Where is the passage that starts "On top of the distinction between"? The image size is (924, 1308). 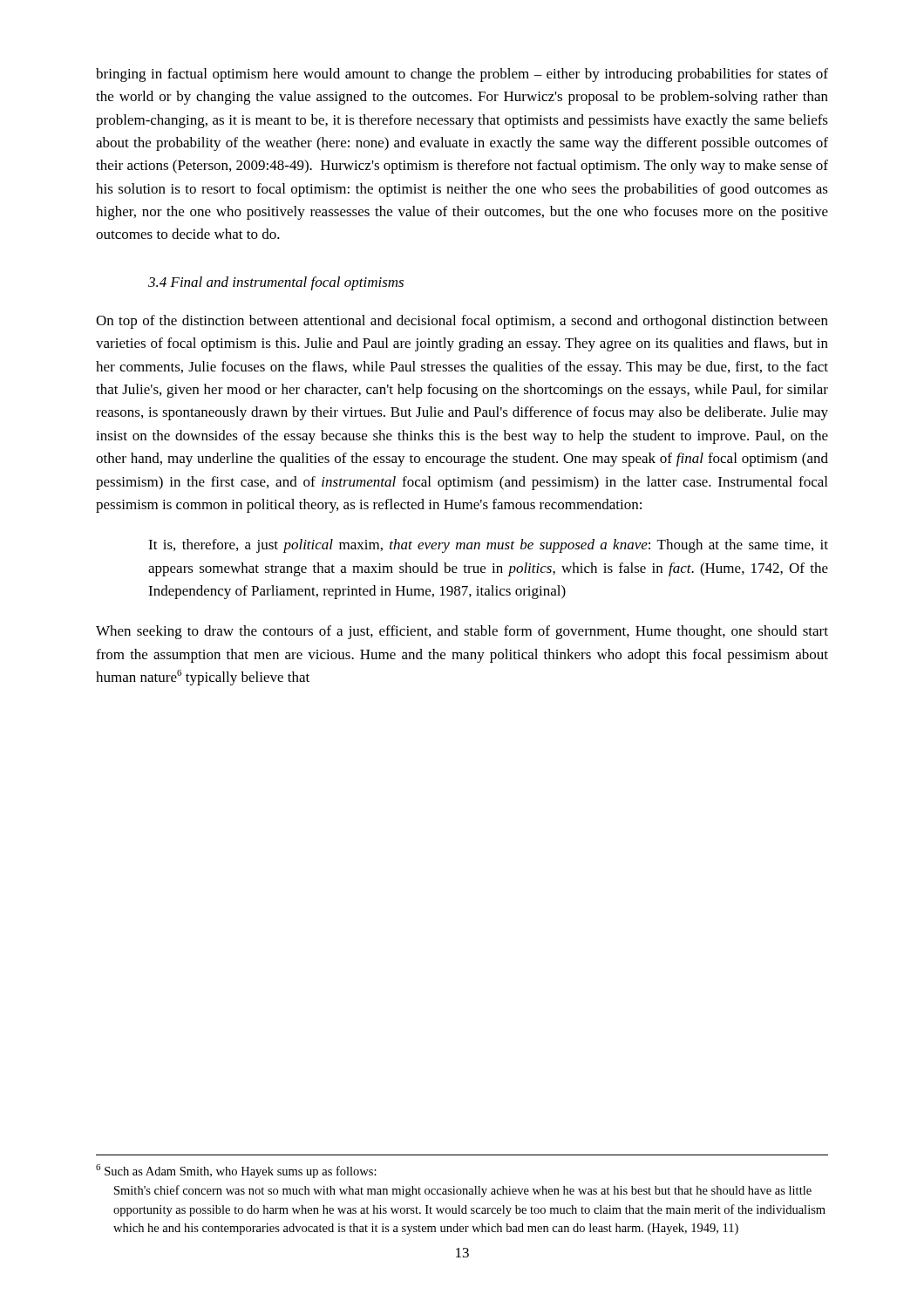tap(462, 412)
